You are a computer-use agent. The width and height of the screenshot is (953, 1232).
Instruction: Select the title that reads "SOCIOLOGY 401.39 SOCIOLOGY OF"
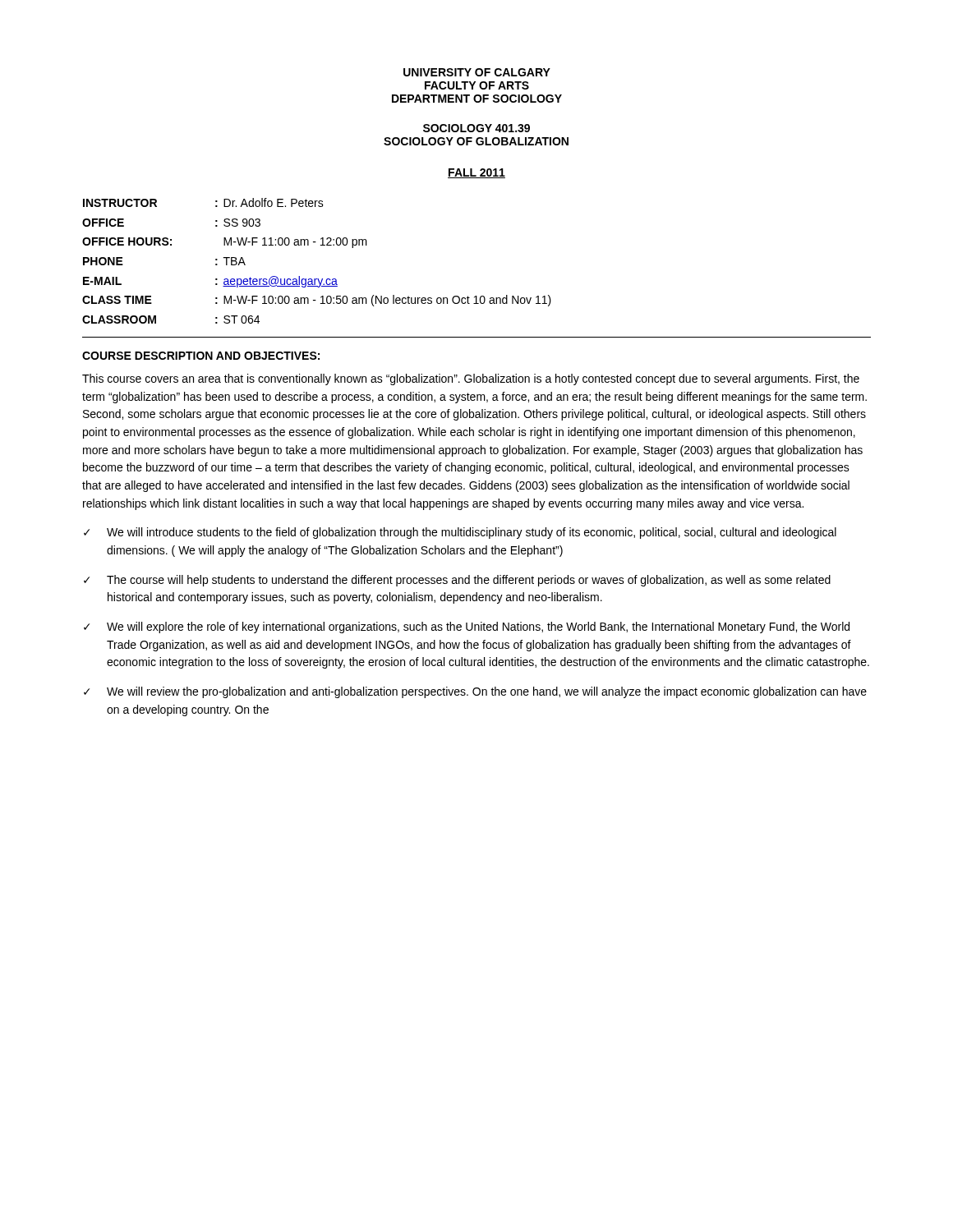click(476, 135)
